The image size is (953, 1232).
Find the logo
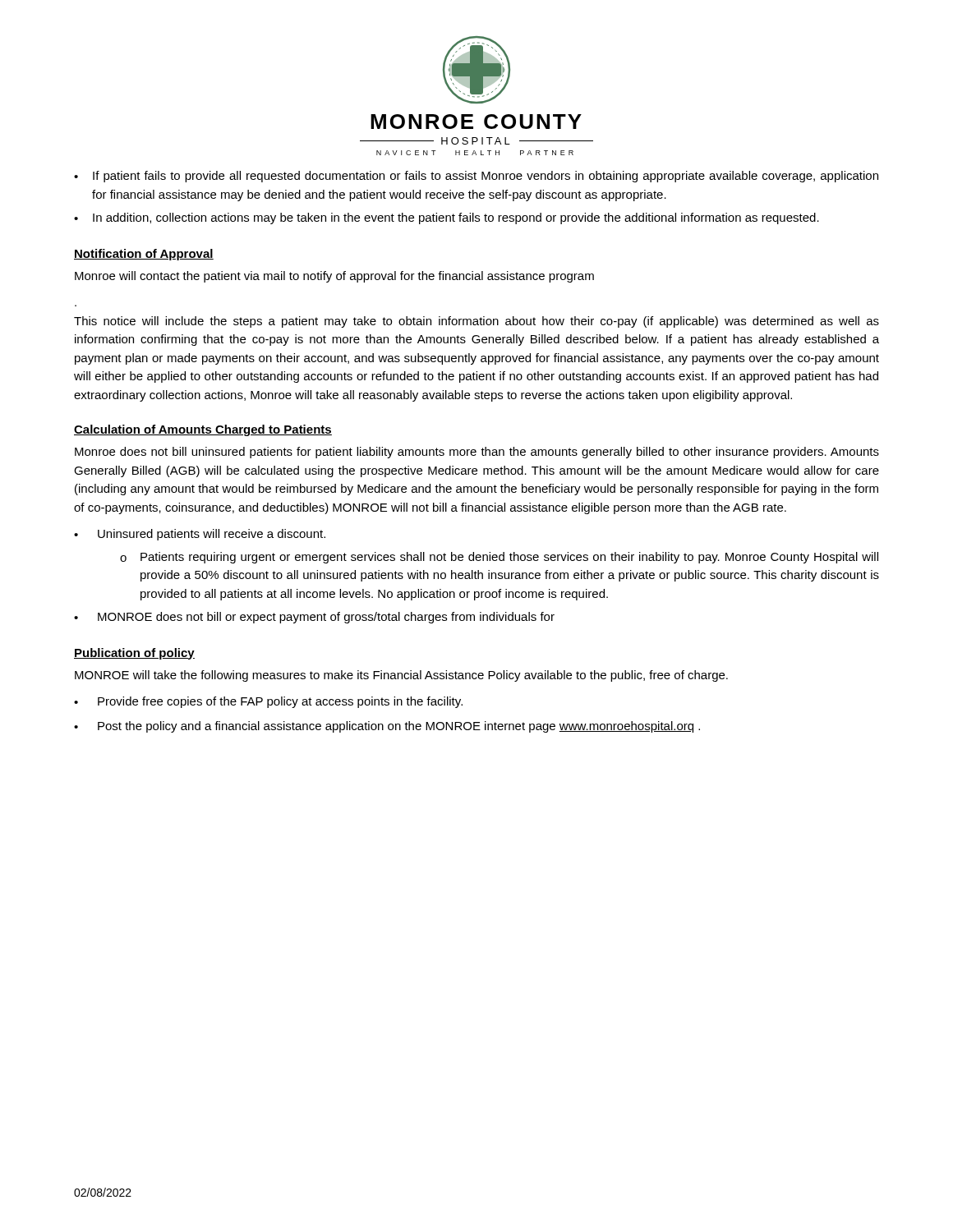[x=476, y=78]
